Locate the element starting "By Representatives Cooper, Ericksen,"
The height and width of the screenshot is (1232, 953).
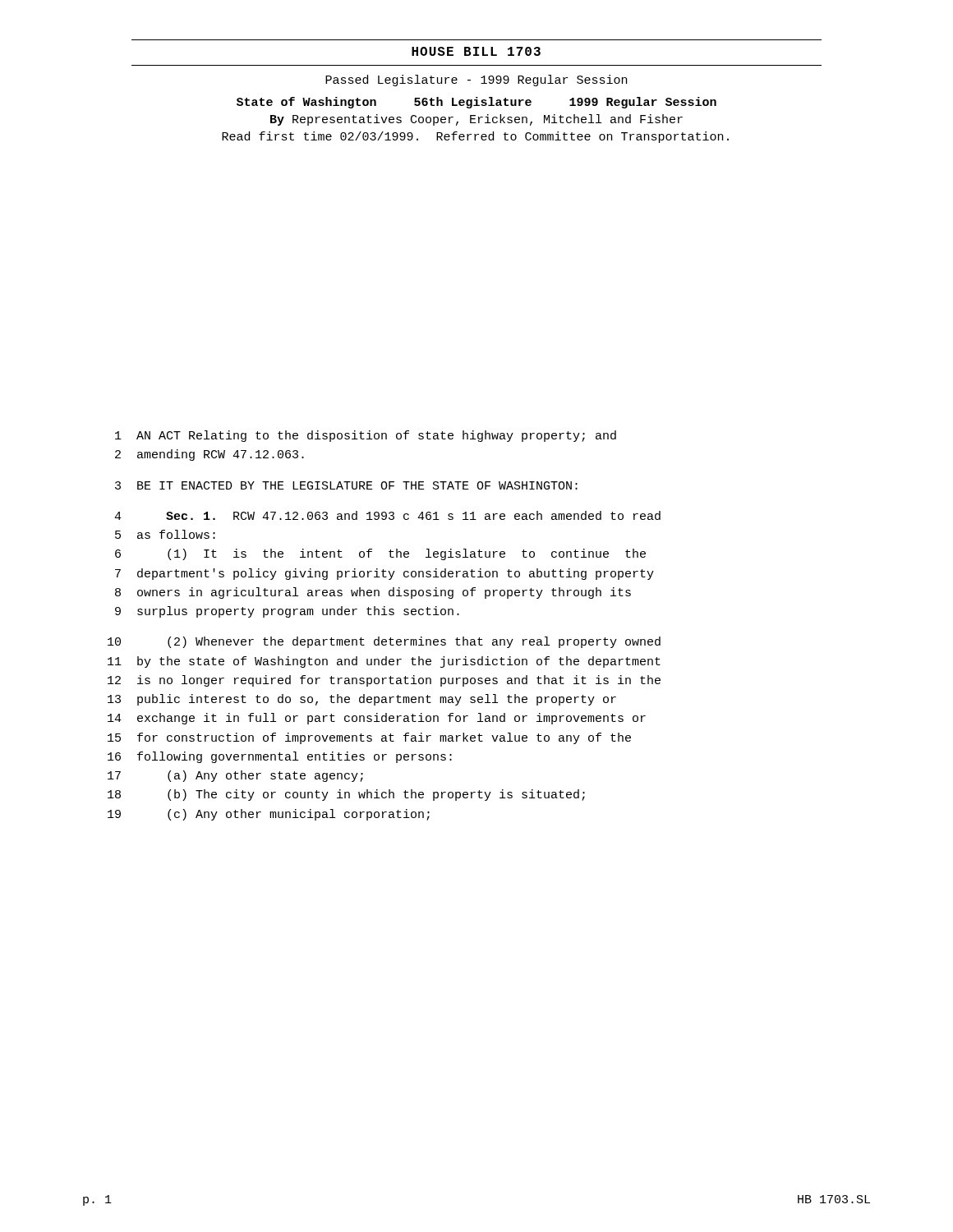coord(476,120)
